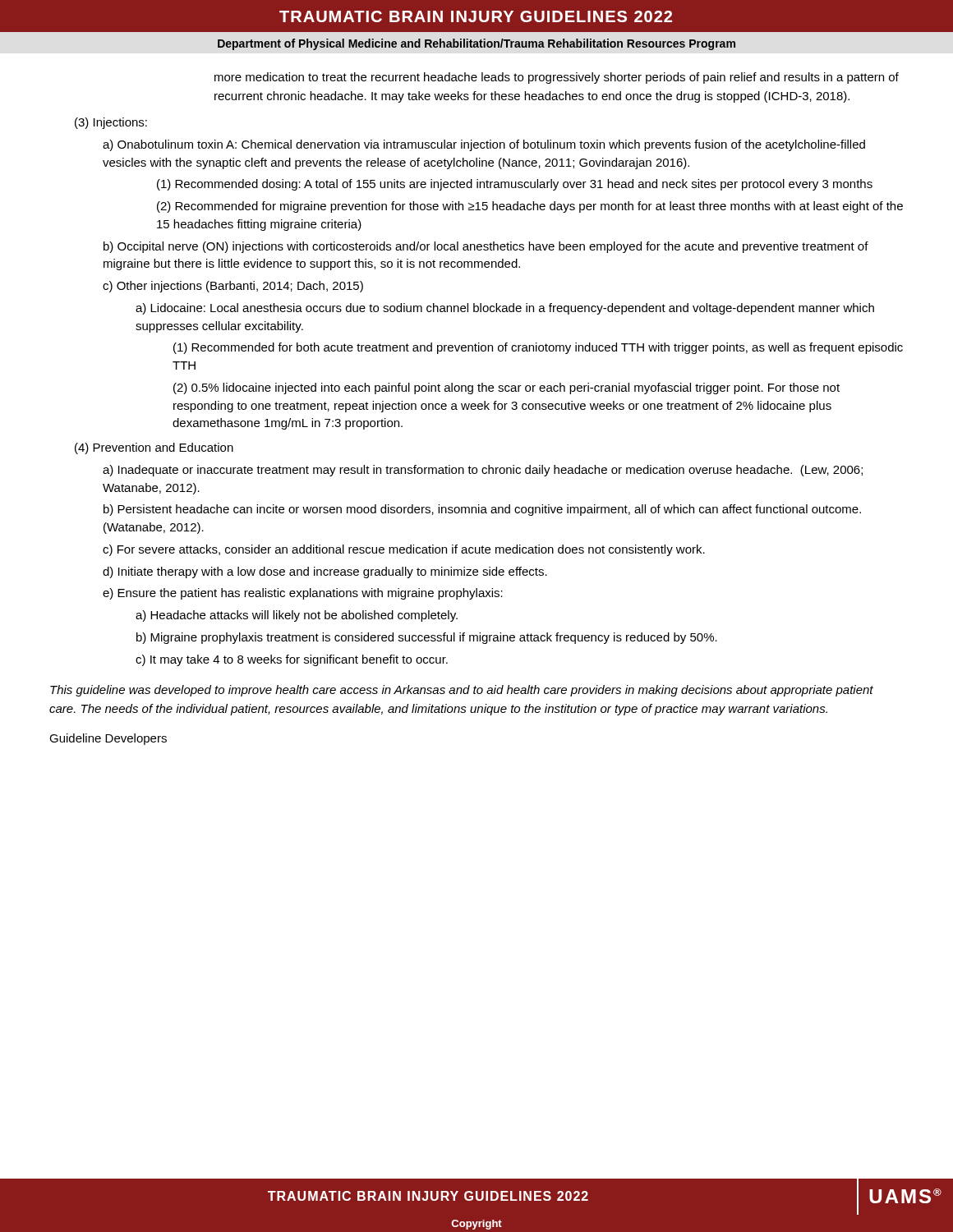Select the list item containing "(2) Recommended for migraine prevention for those"
The width and height of the screenshot is (953, 1232).
(x=530, y=215)
